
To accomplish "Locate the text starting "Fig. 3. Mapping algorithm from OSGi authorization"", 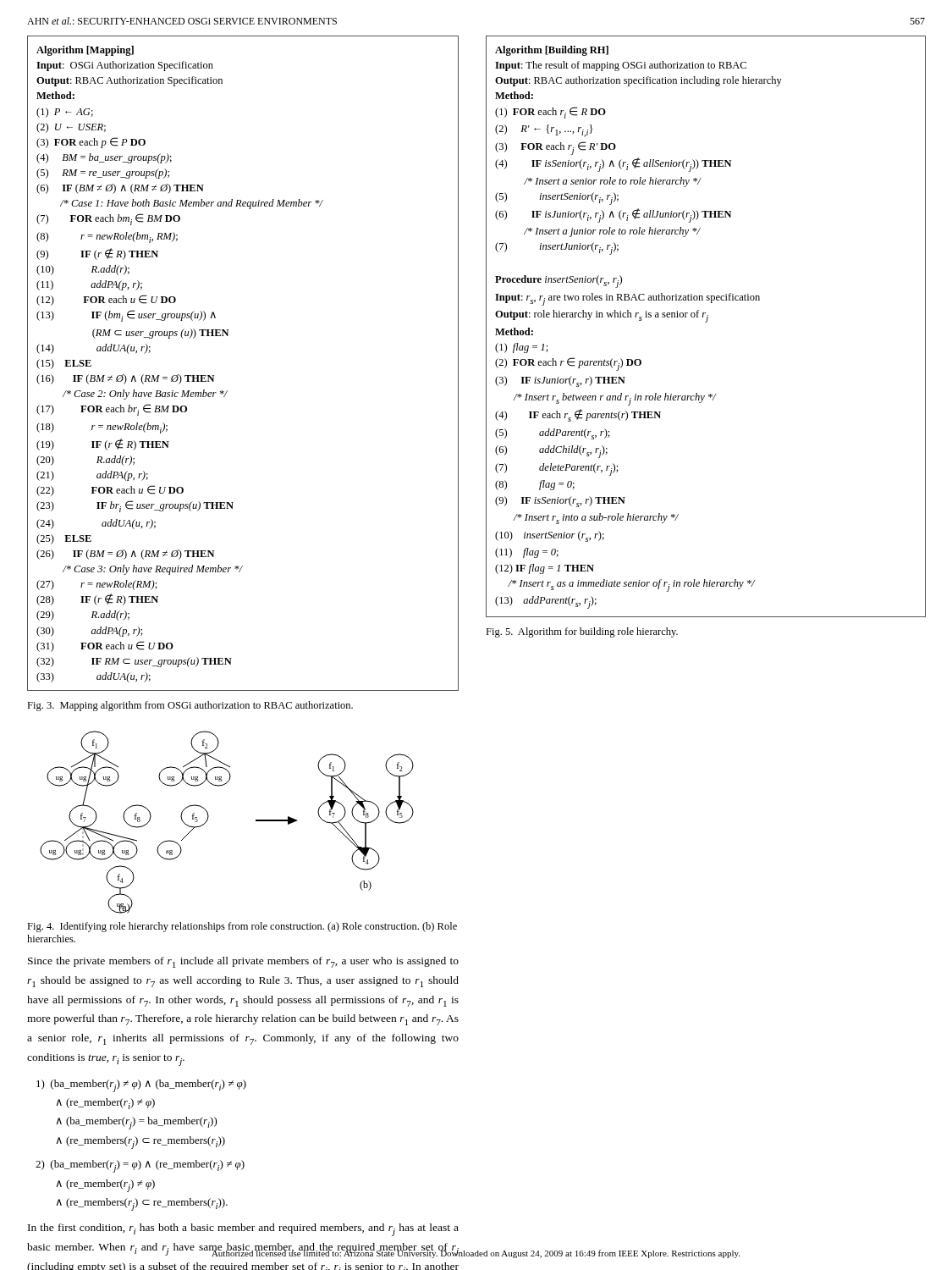I will pos(190,705).
